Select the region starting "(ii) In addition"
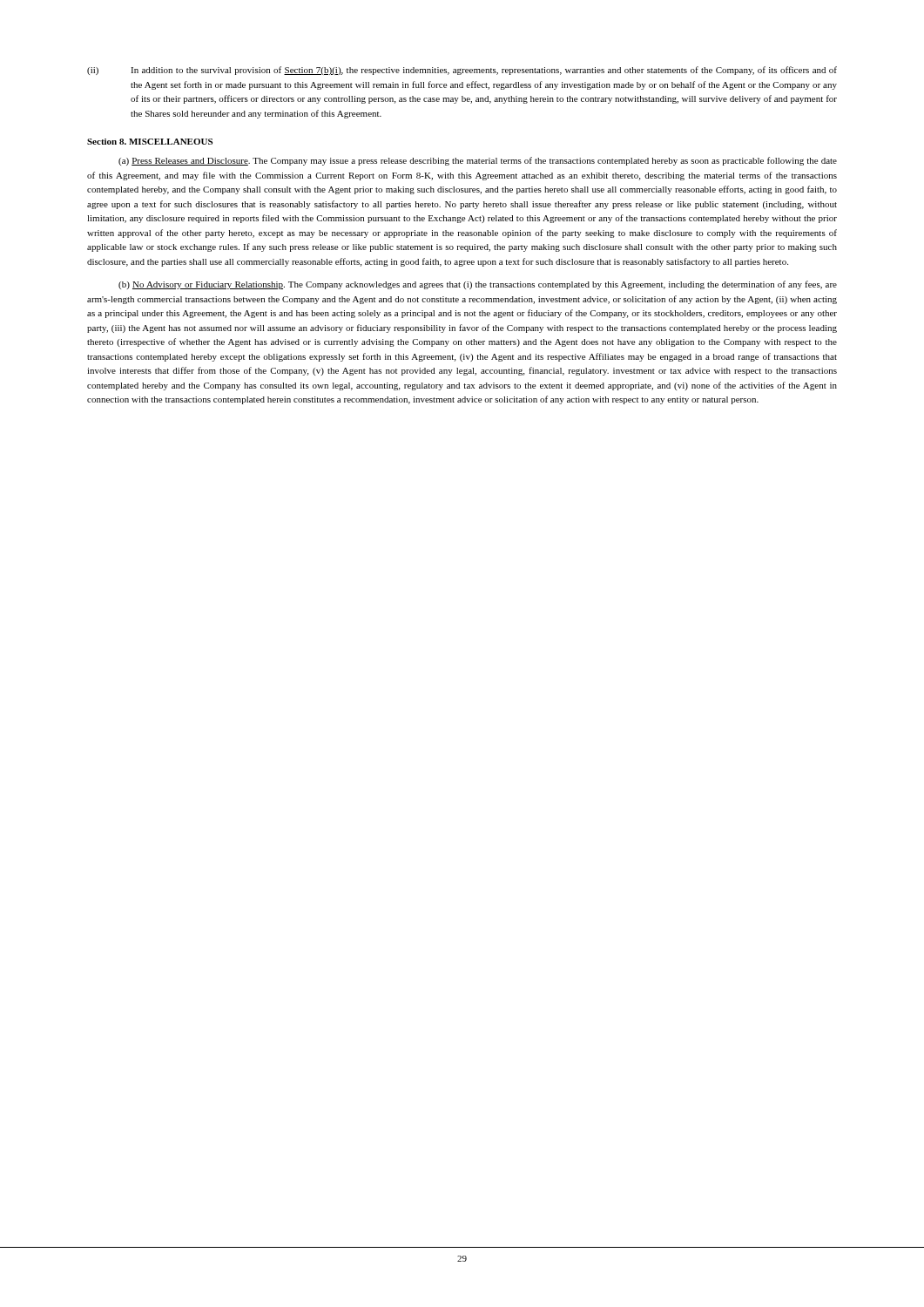The width and height of the screenshot is (924, 1307). [x=462, y=91]
